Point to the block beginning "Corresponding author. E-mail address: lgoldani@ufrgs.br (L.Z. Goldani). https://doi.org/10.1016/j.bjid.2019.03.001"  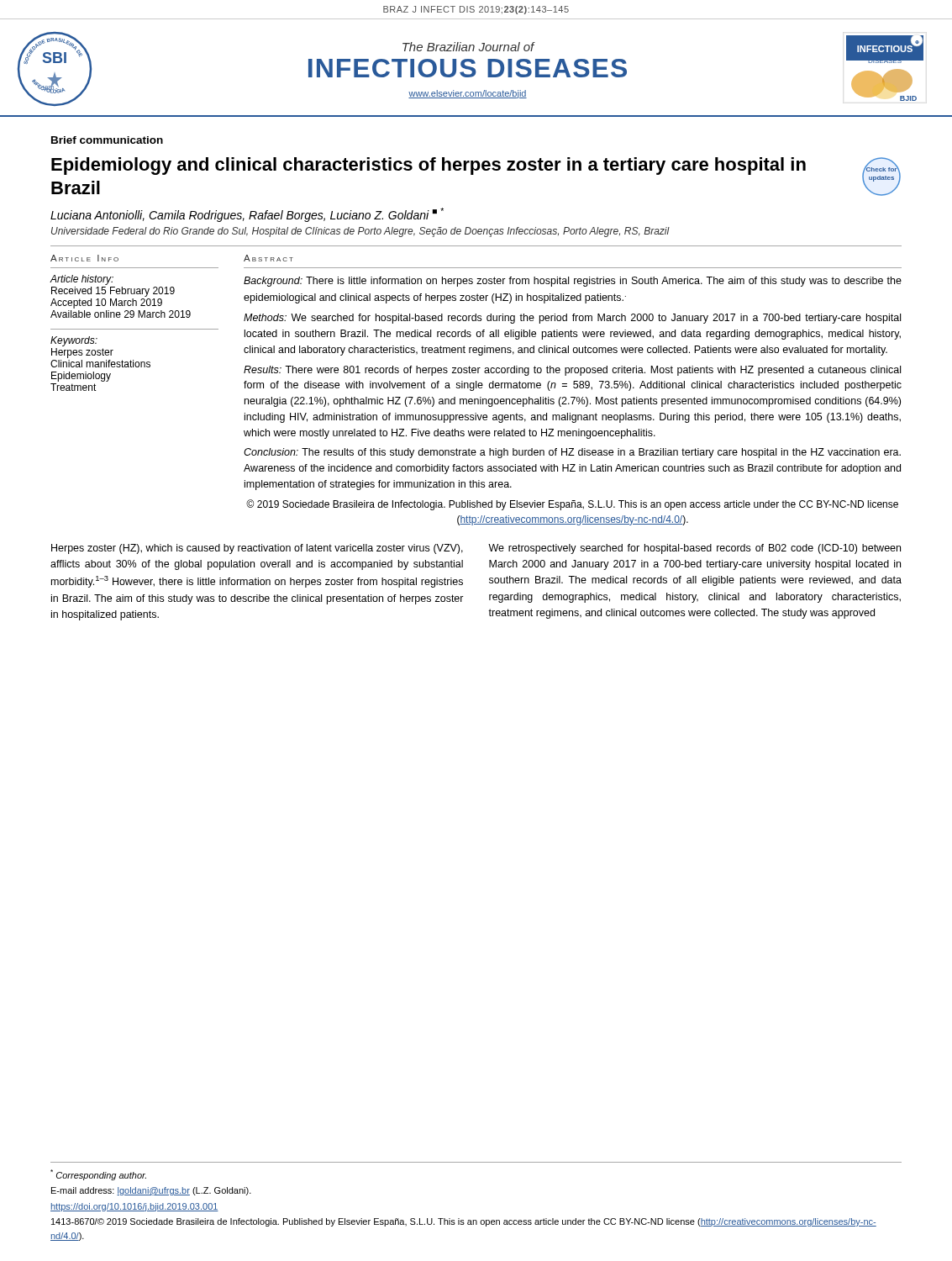pyautogui.click(x=98, y=1175)
